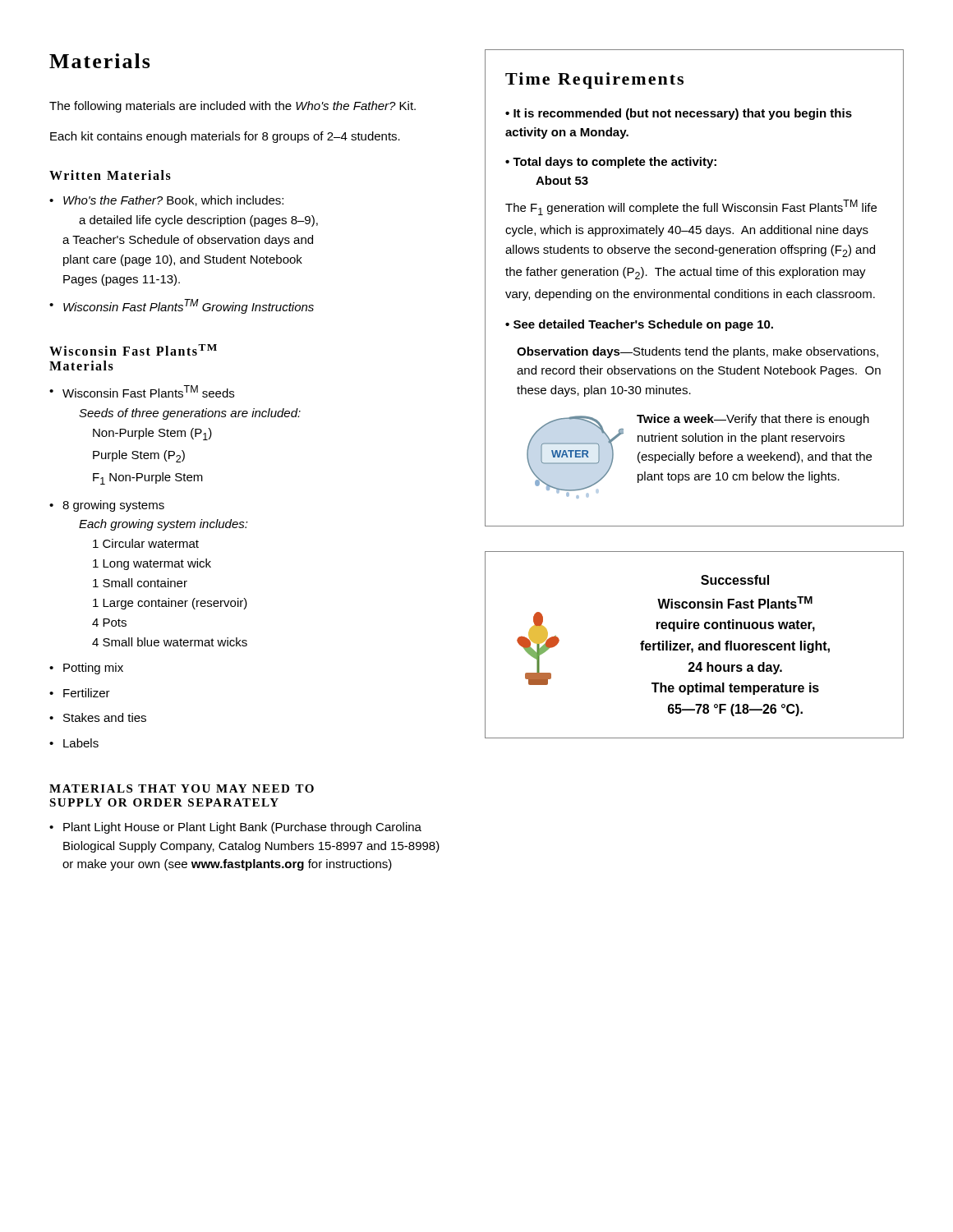Find the text block with the text "Successful Wisconsin Fast PlantsTM require continuous water,"
953x1232 pixels.
pos(694,645)
